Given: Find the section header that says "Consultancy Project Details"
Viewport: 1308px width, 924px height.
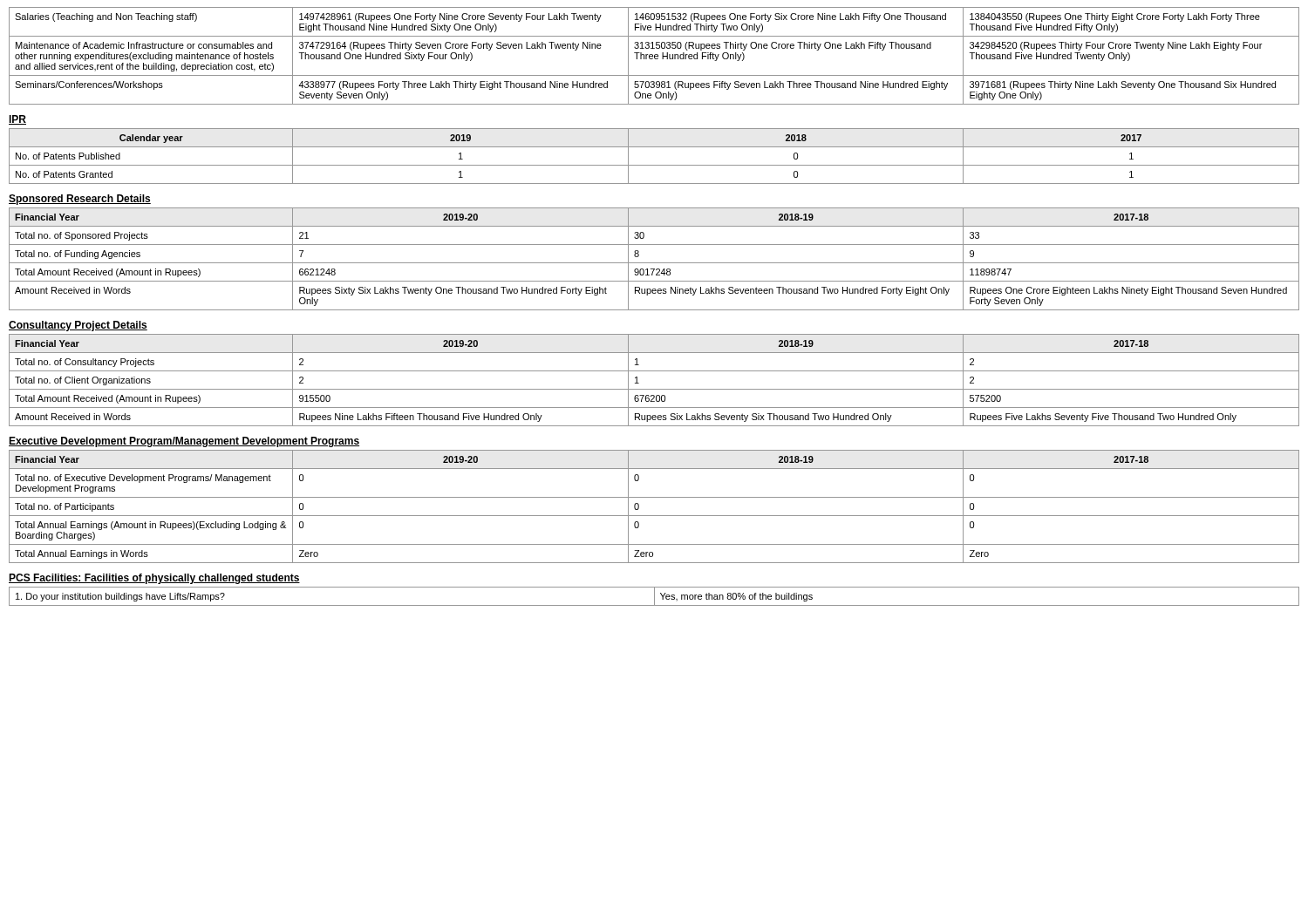Looking at the screenshot, I should (x=78, y=325).
